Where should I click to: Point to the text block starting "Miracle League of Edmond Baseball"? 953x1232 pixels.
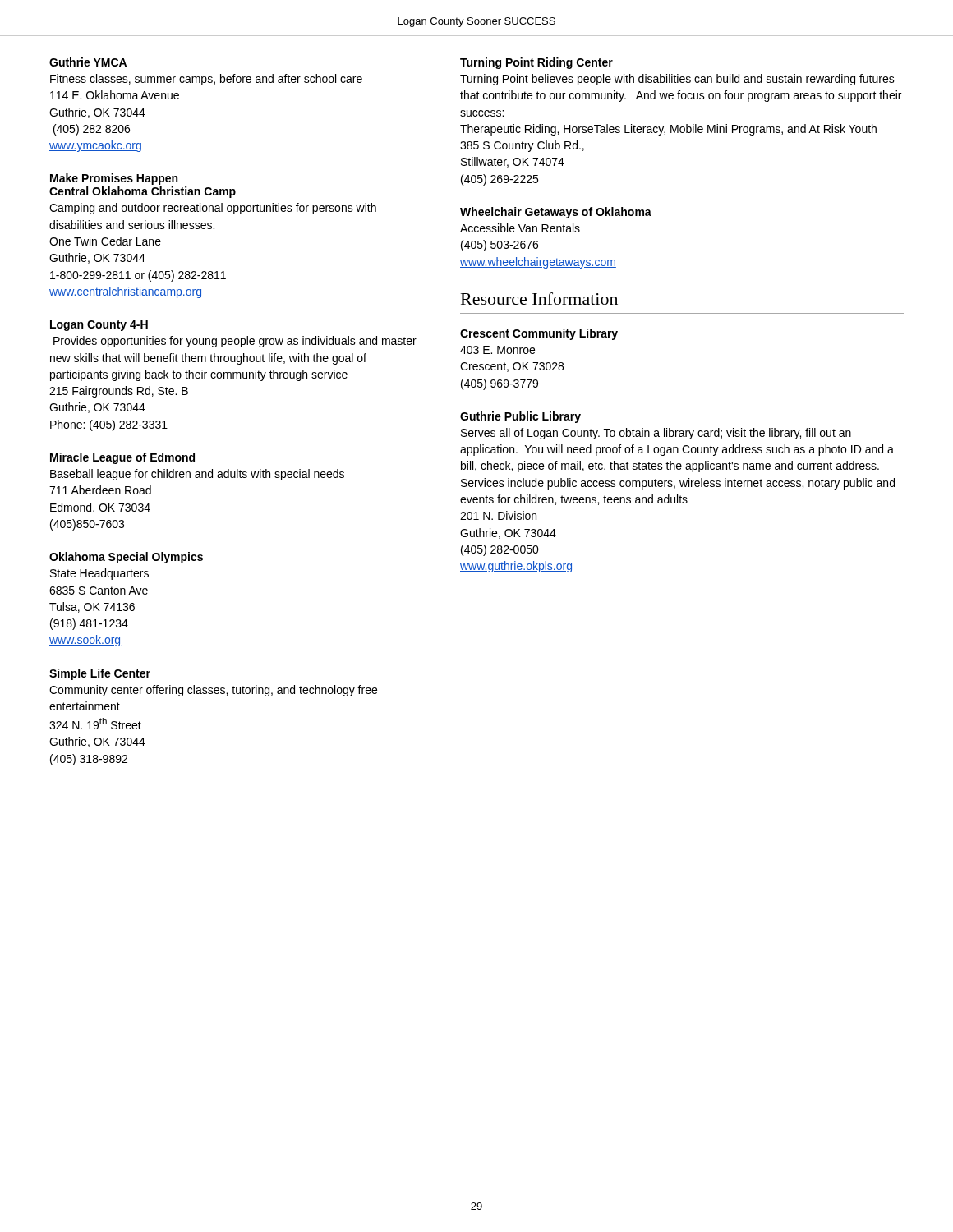122,458
